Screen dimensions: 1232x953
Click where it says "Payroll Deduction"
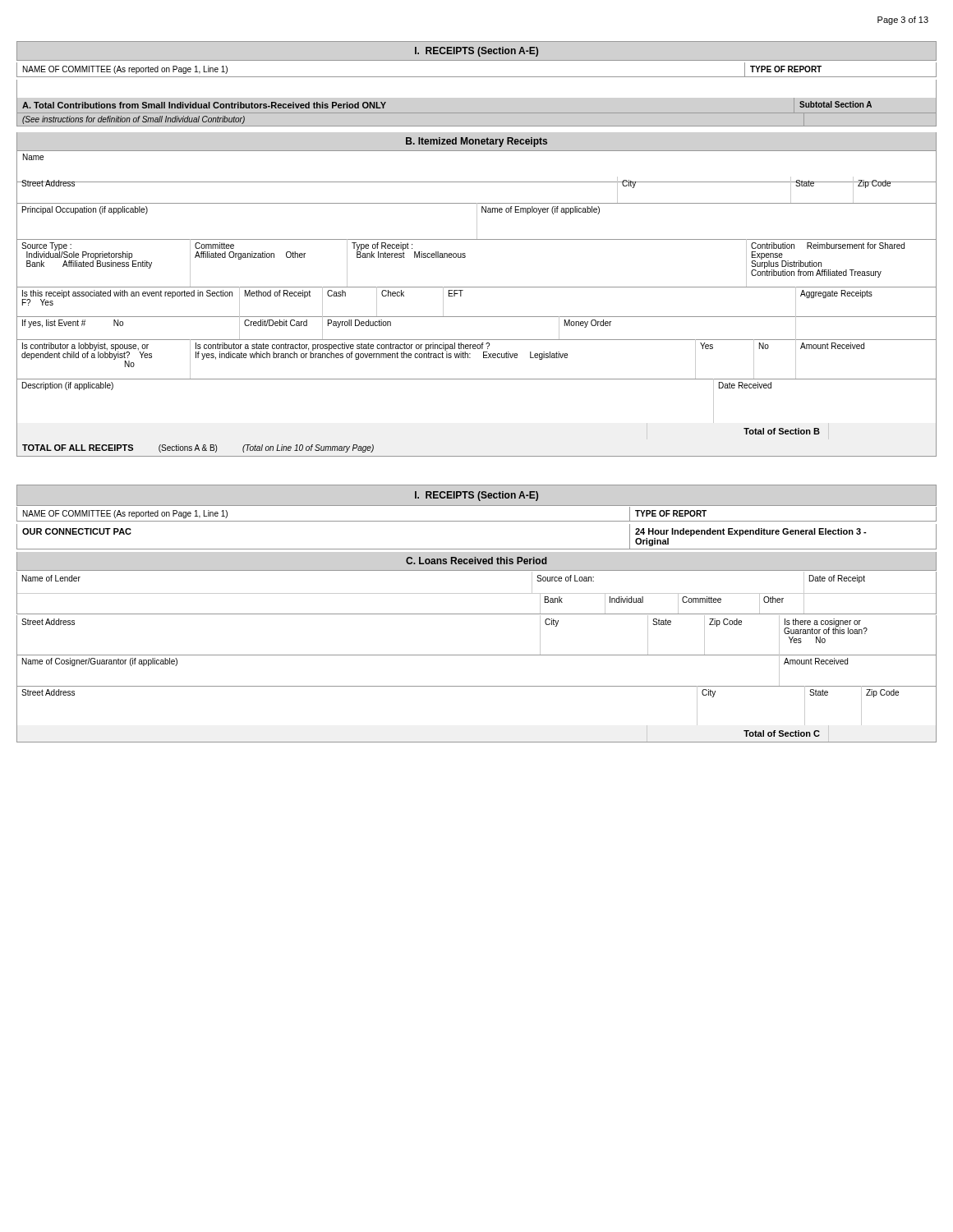coord(359,323)
